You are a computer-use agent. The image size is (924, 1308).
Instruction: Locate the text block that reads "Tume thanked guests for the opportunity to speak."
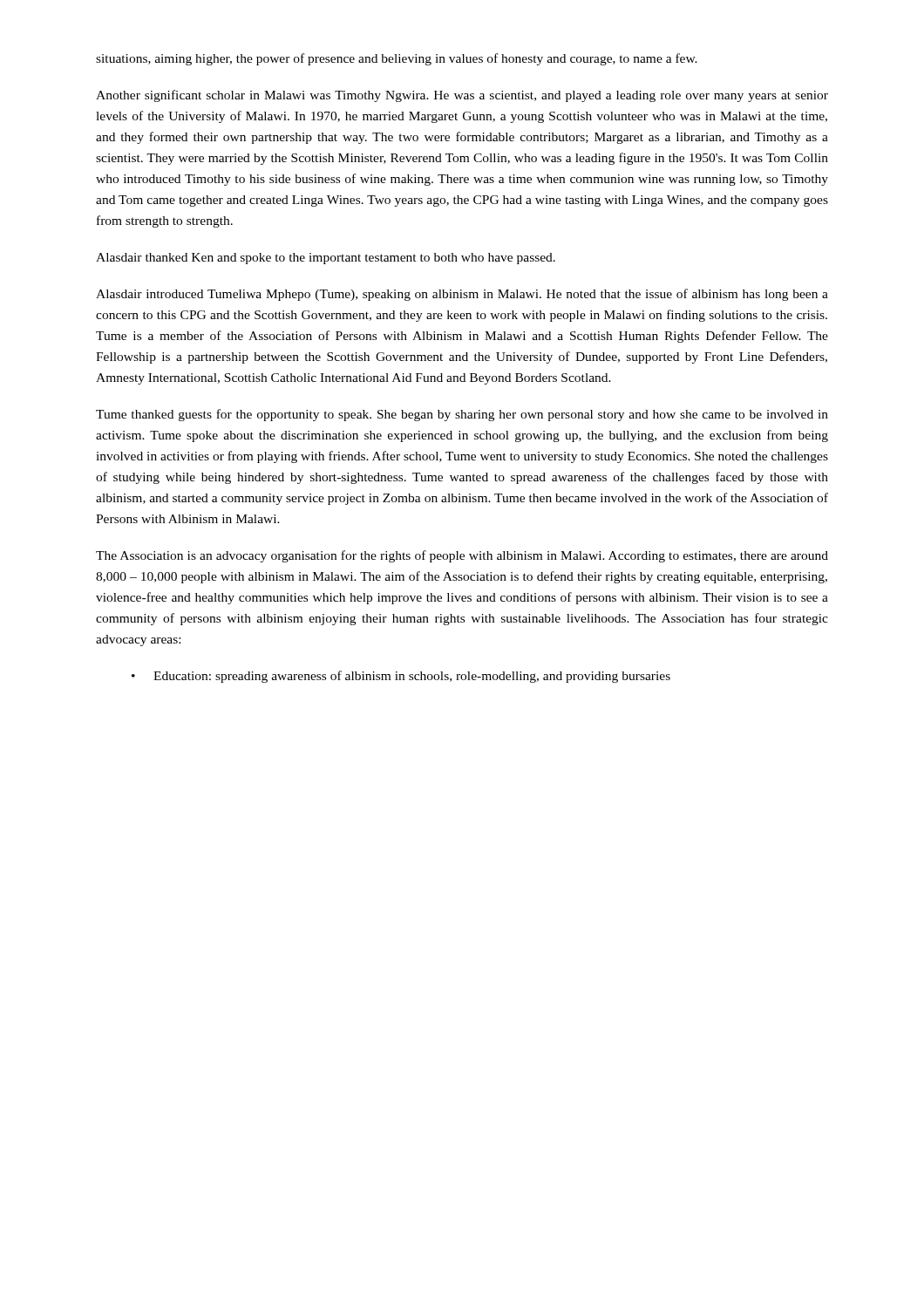point(462,466)
